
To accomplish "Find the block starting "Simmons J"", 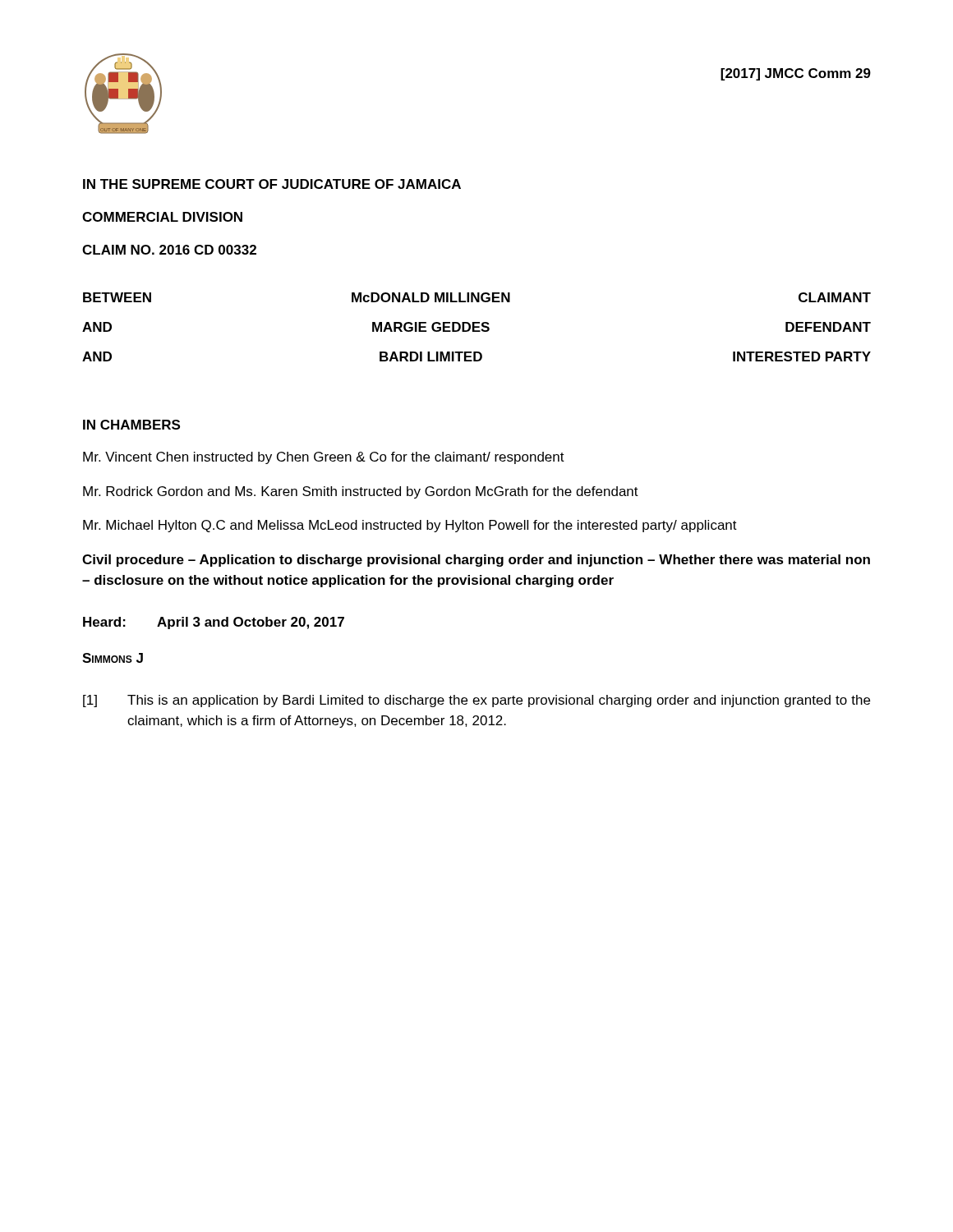I will (113, 658).
